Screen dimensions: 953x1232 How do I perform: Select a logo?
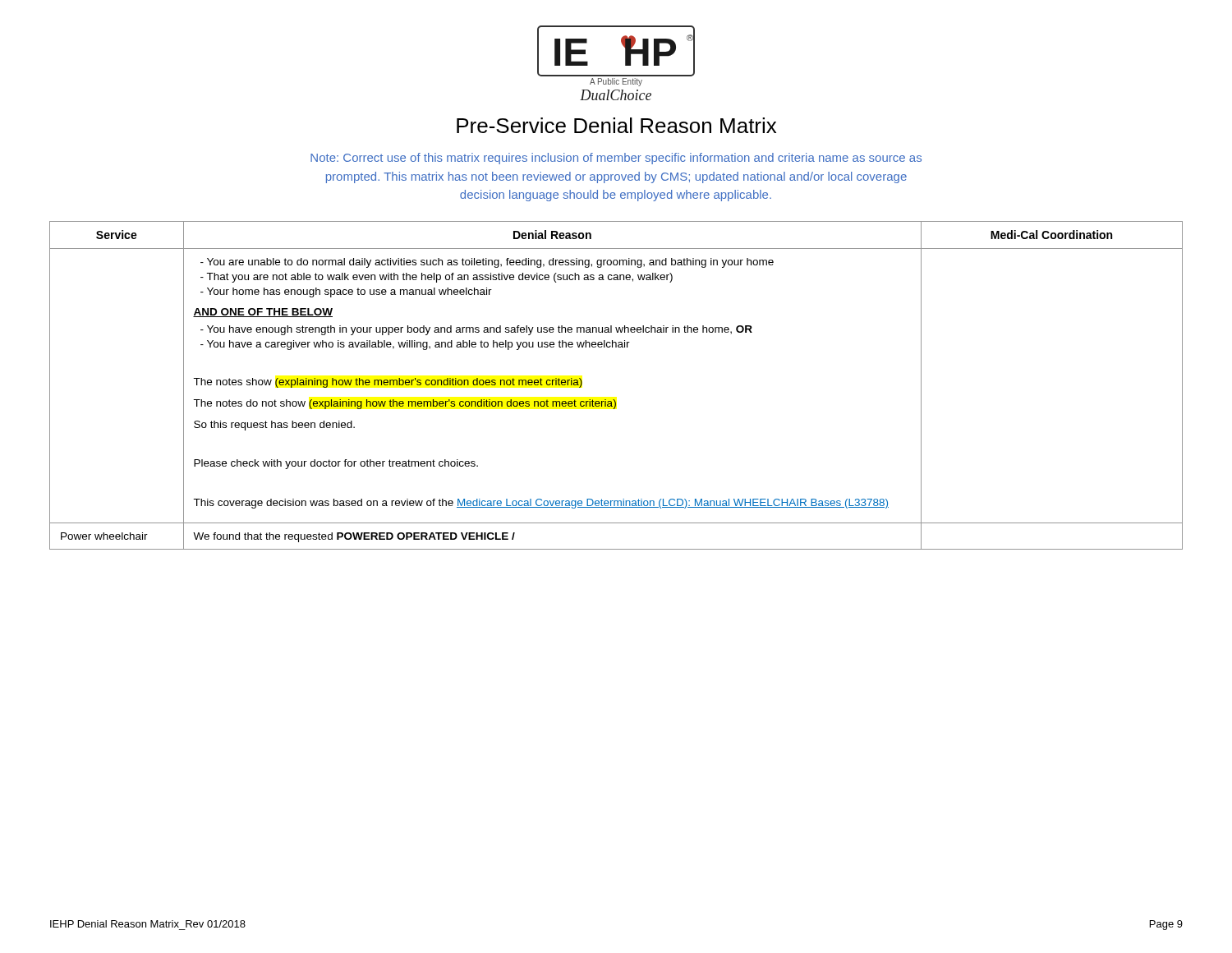[616, 65]
